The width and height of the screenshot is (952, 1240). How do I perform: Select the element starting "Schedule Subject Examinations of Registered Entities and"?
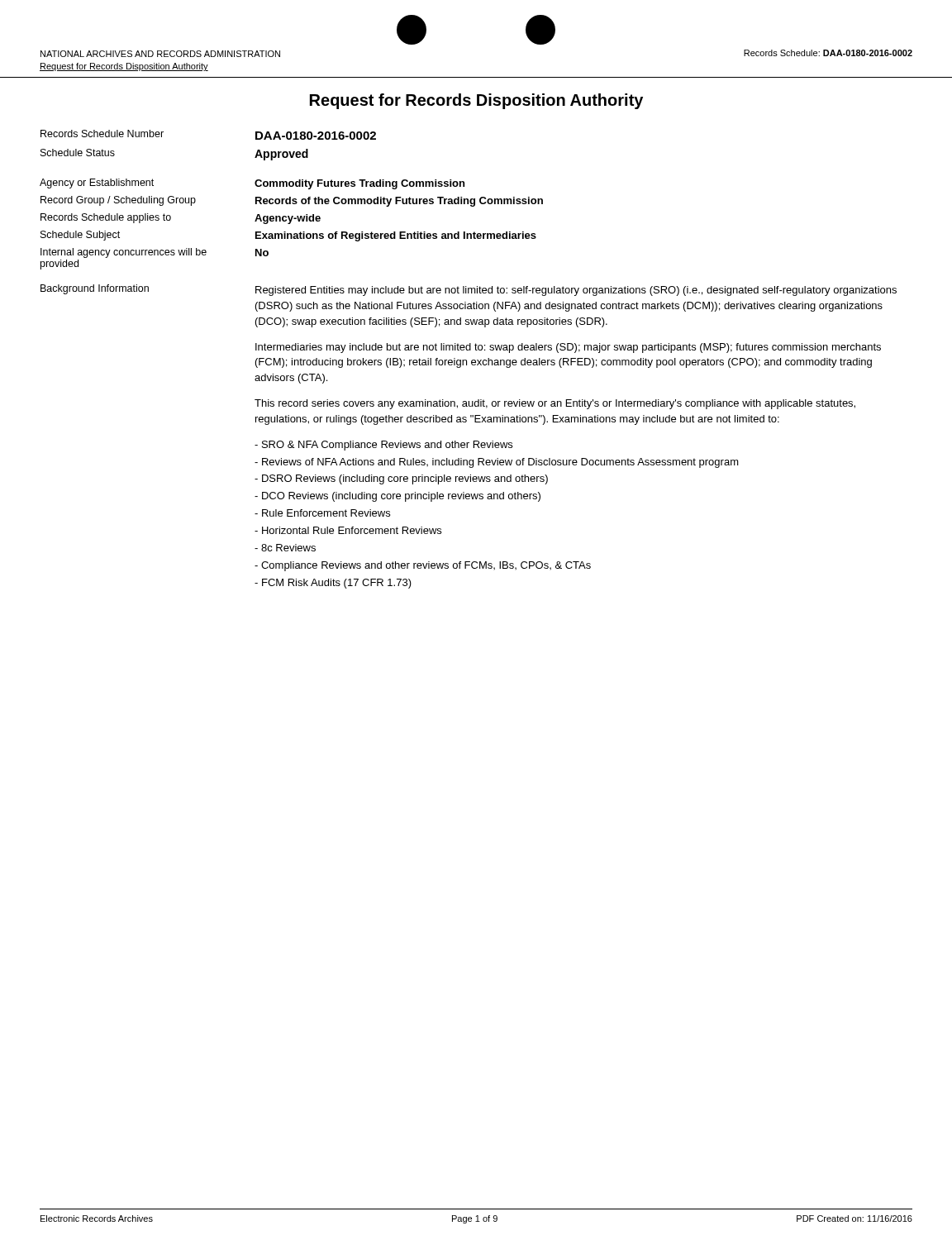click(476, 235)
